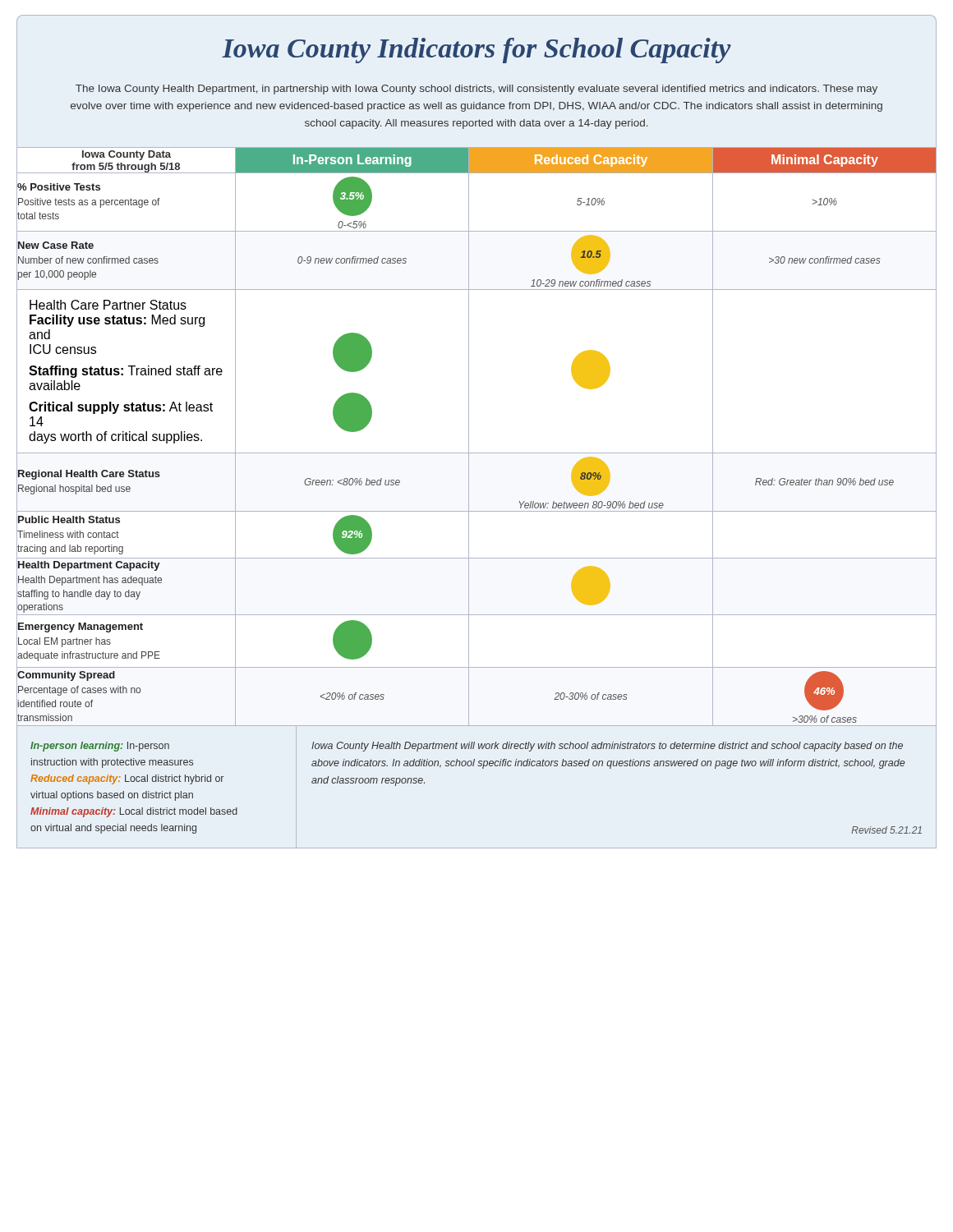Click on the table containing "Reduced Capacity"
The height and width of the screenshot is (1232, 953).
[x=476, y=437]
